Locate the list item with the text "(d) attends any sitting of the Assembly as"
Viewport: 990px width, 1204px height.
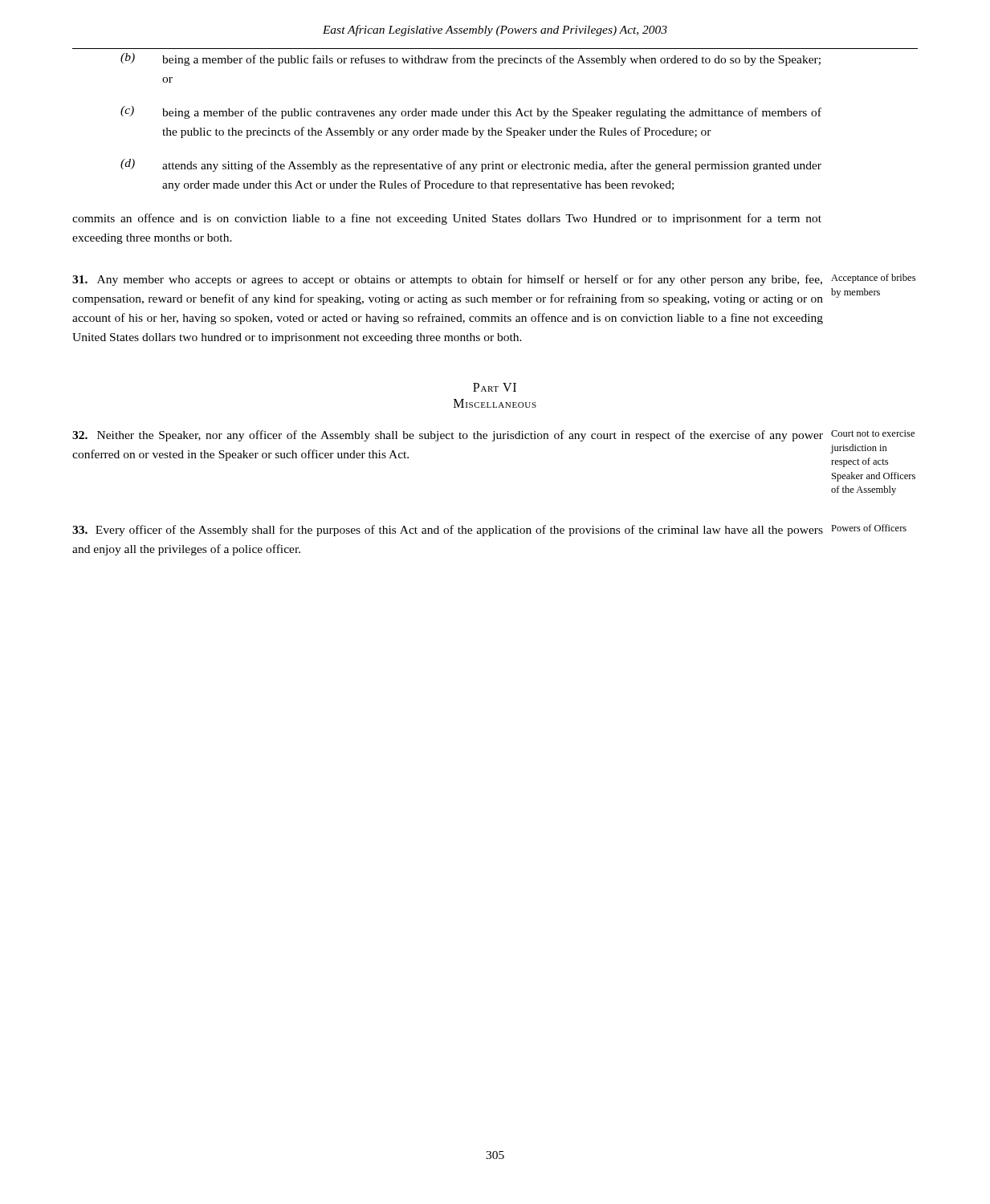[x=471, y=175]
